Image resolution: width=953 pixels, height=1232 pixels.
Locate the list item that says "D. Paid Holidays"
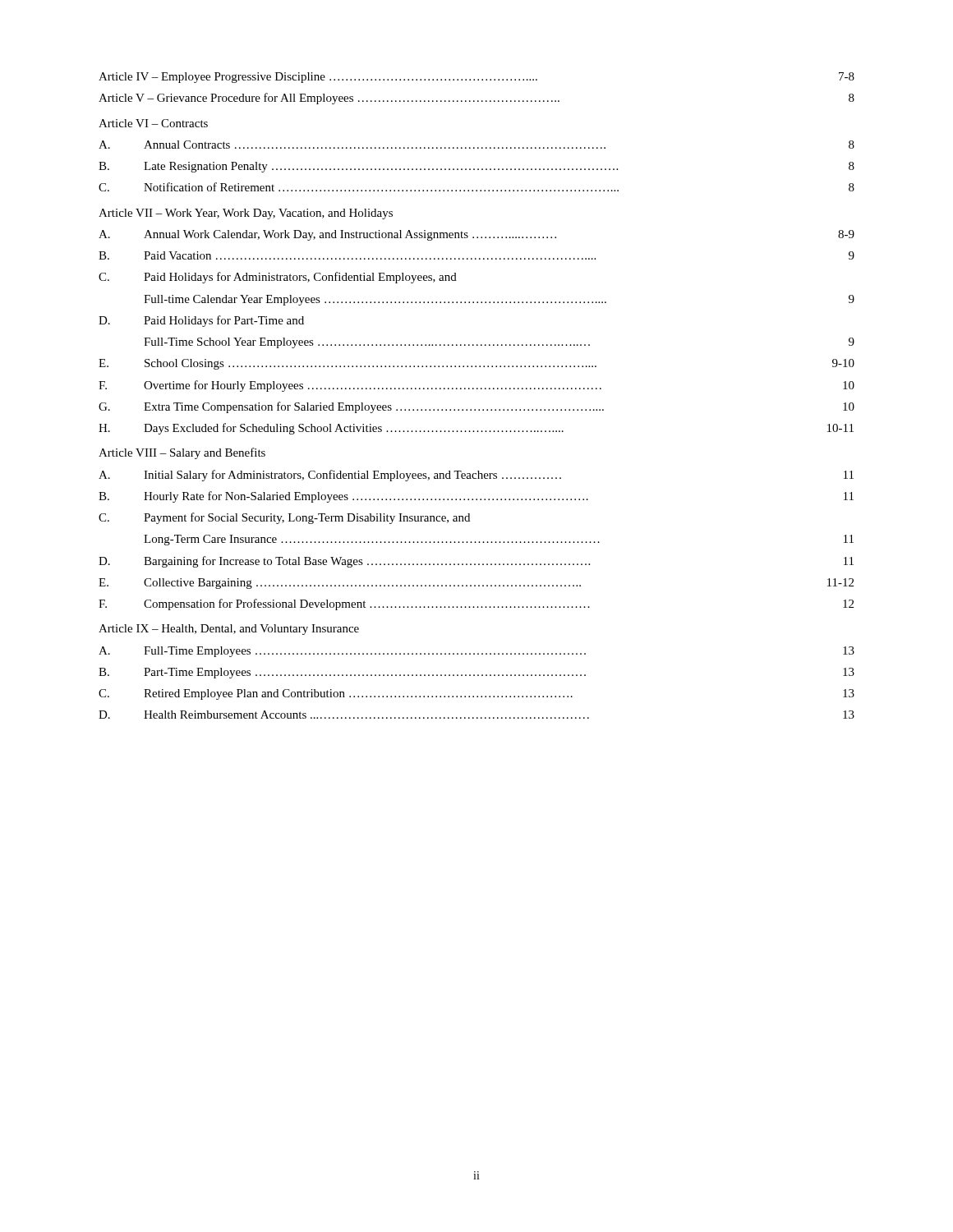(201, 321)
